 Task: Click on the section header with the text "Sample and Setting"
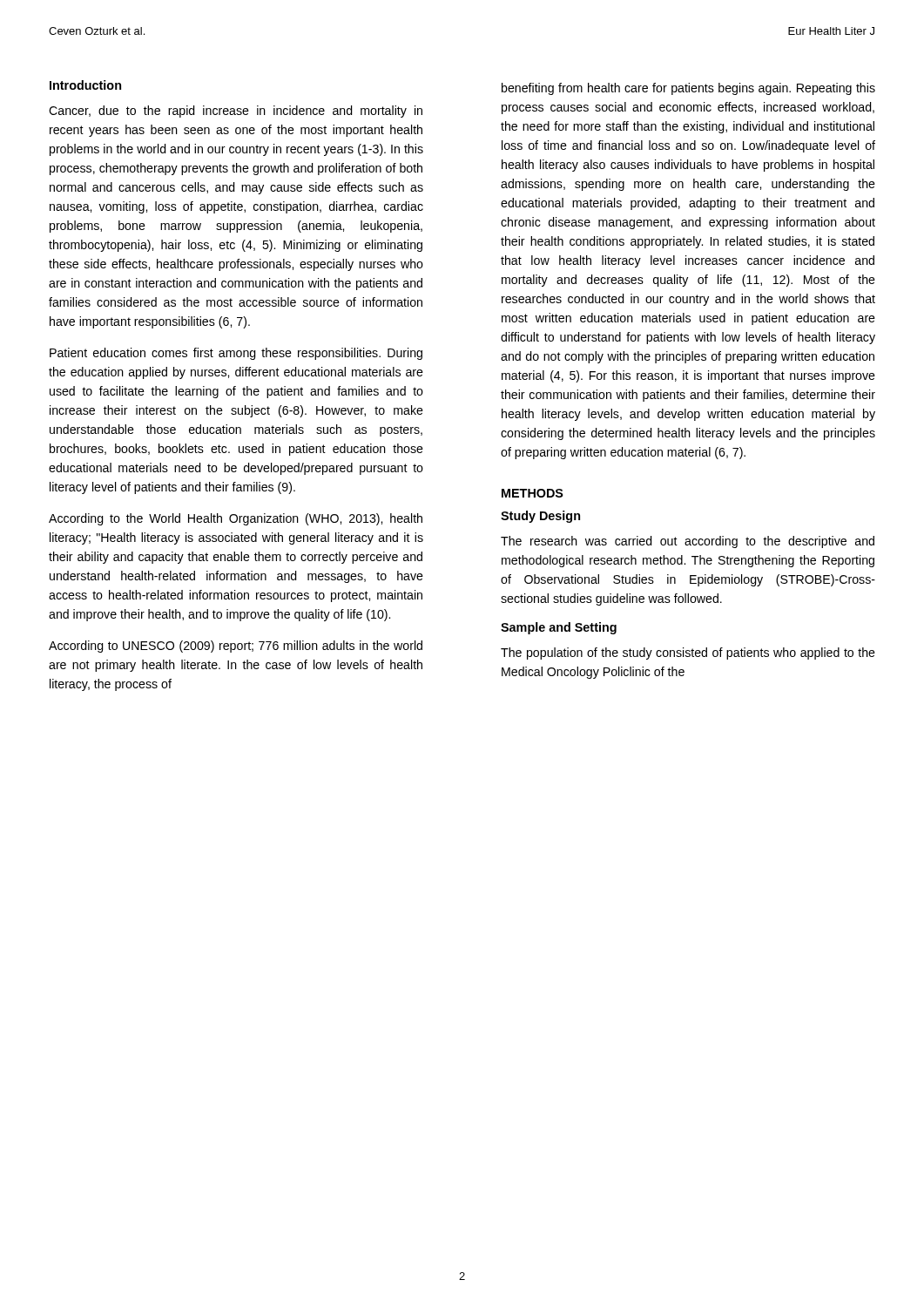(x=559, y=627)
